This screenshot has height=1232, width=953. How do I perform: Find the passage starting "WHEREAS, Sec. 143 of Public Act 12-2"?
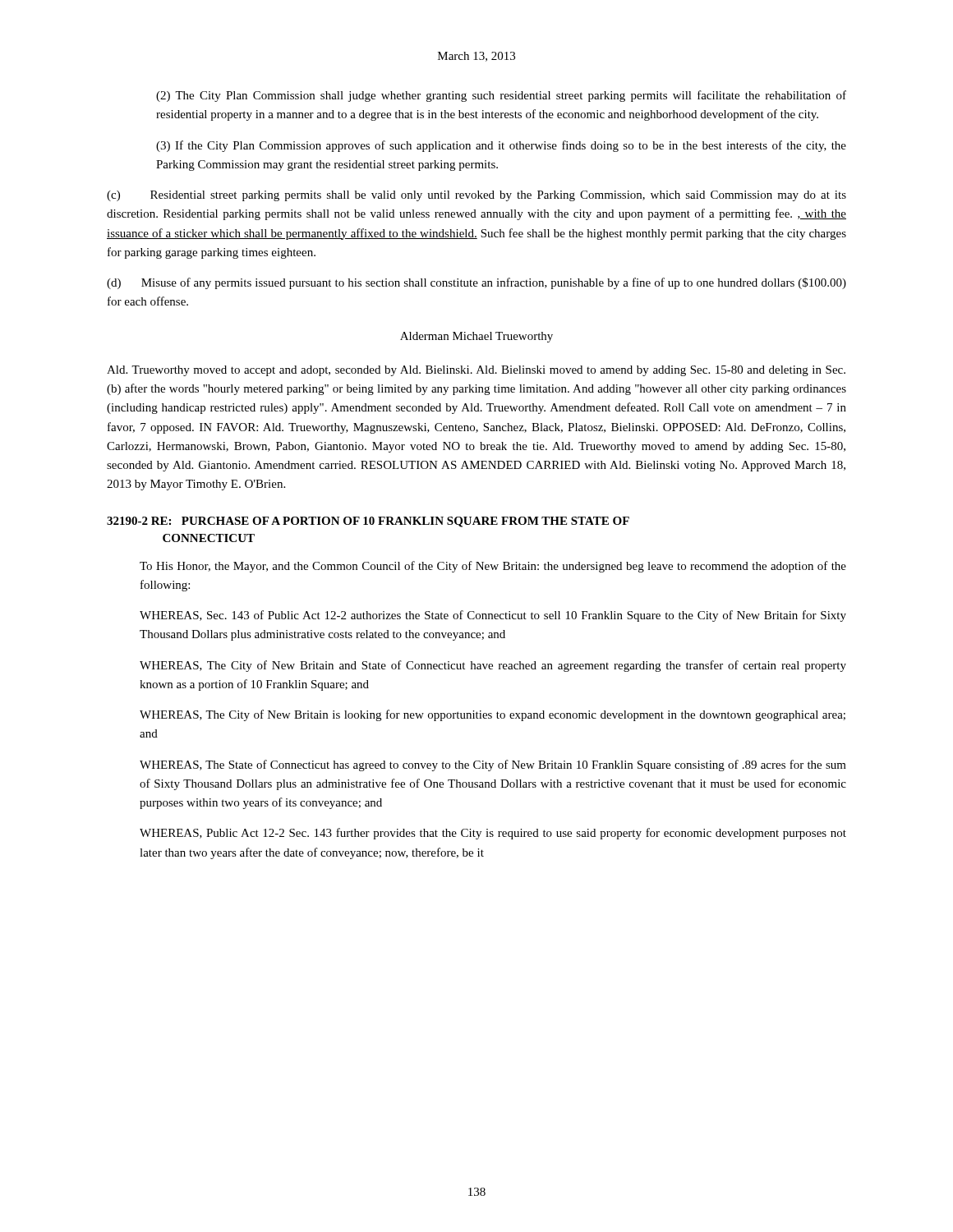click(x=493, y=625)
